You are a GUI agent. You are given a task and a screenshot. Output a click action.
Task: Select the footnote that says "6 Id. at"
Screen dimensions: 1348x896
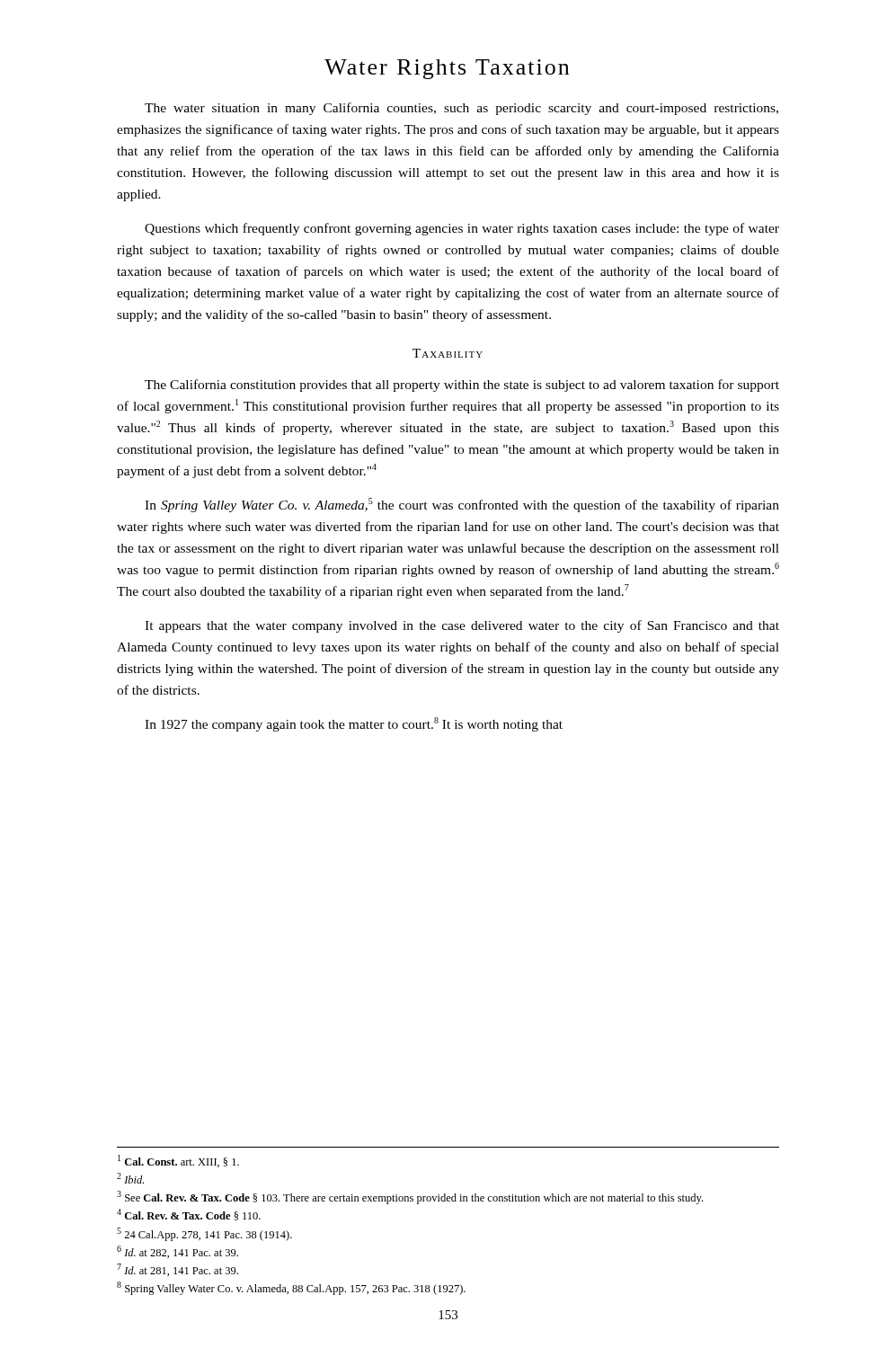click(x=178, y=1252)
